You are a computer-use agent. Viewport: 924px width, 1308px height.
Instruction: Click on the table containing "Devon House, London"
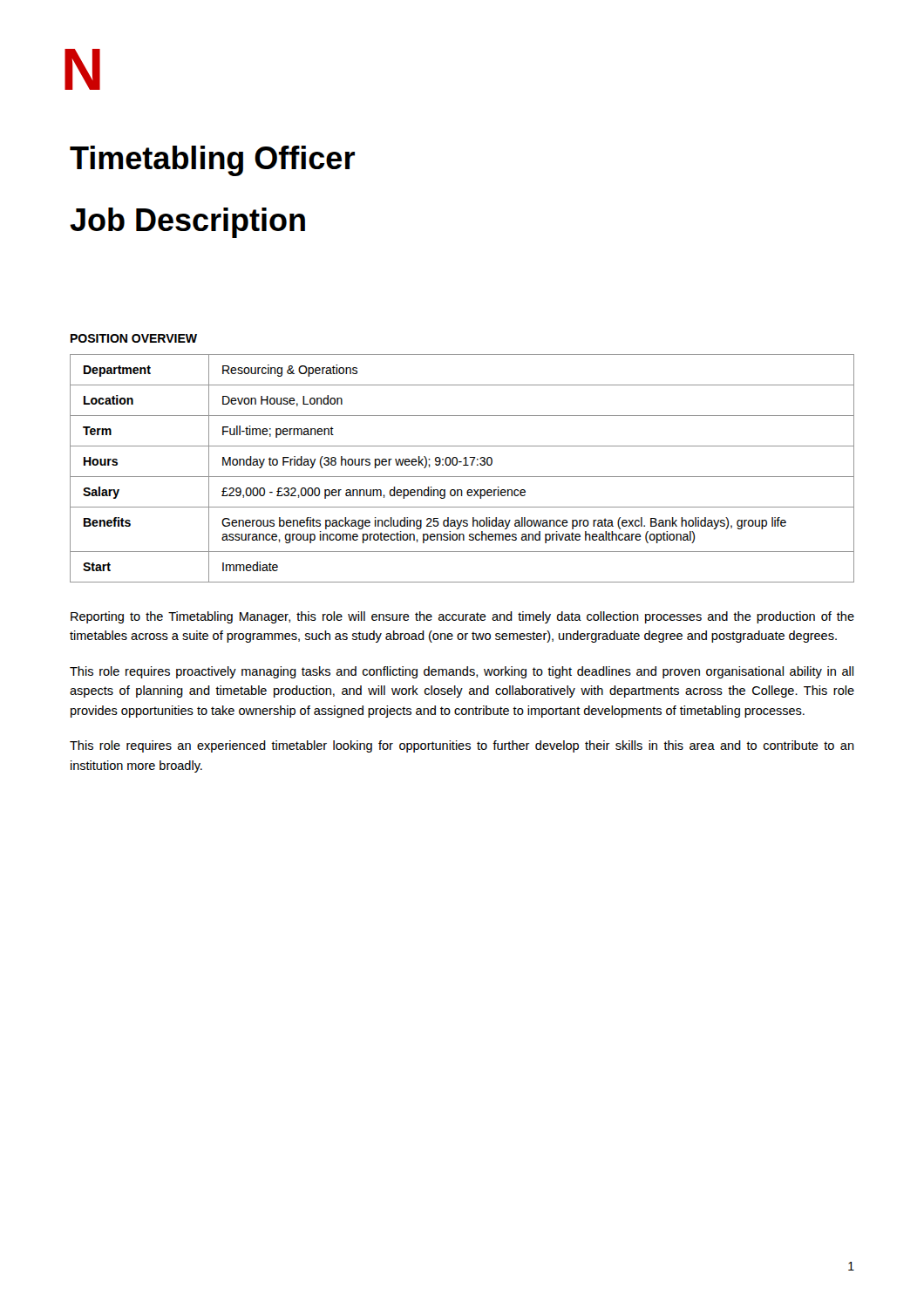(462, 468)
